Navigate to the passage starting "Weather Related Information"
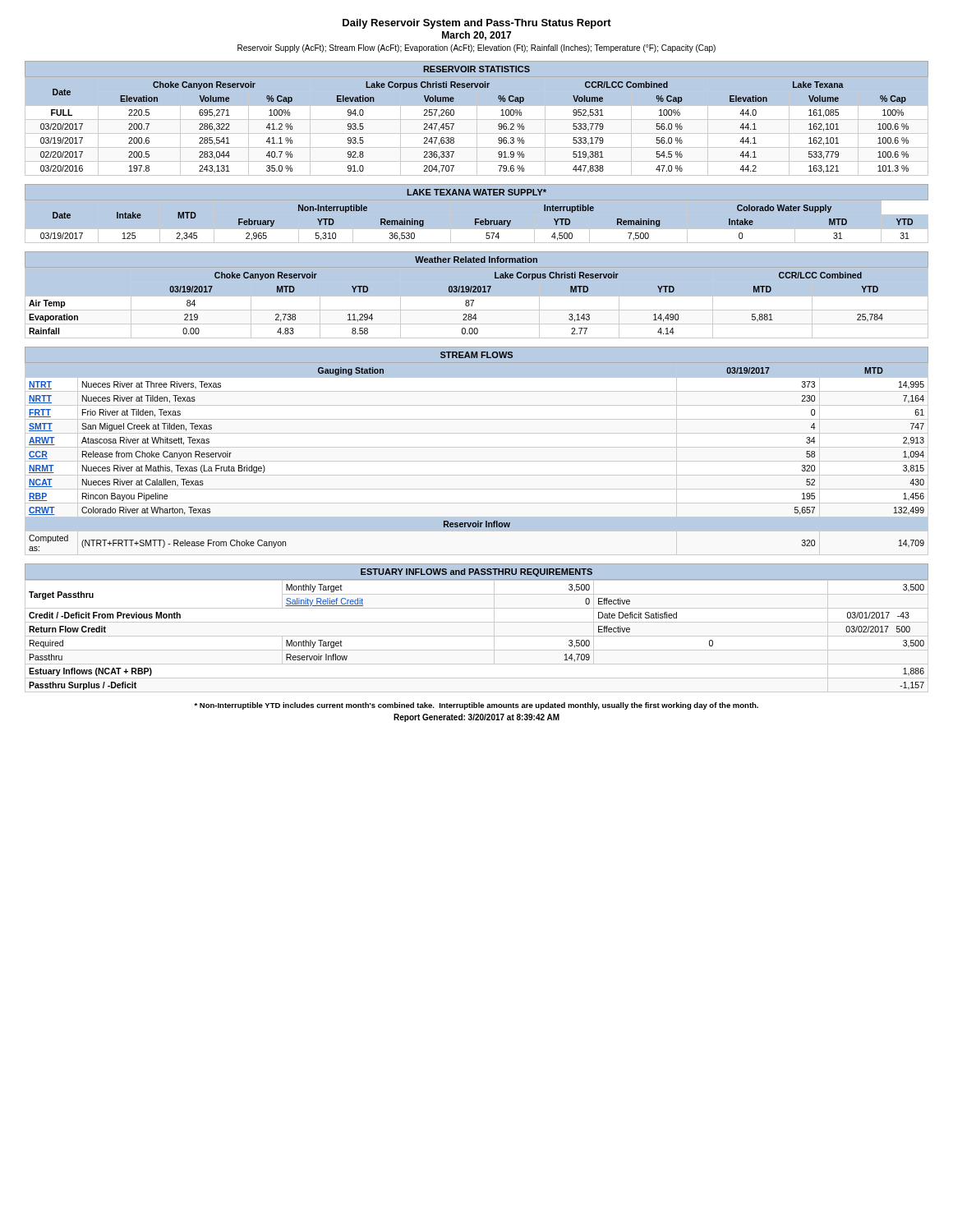Viewport: 953px width, 1232px height. (476, 260)
